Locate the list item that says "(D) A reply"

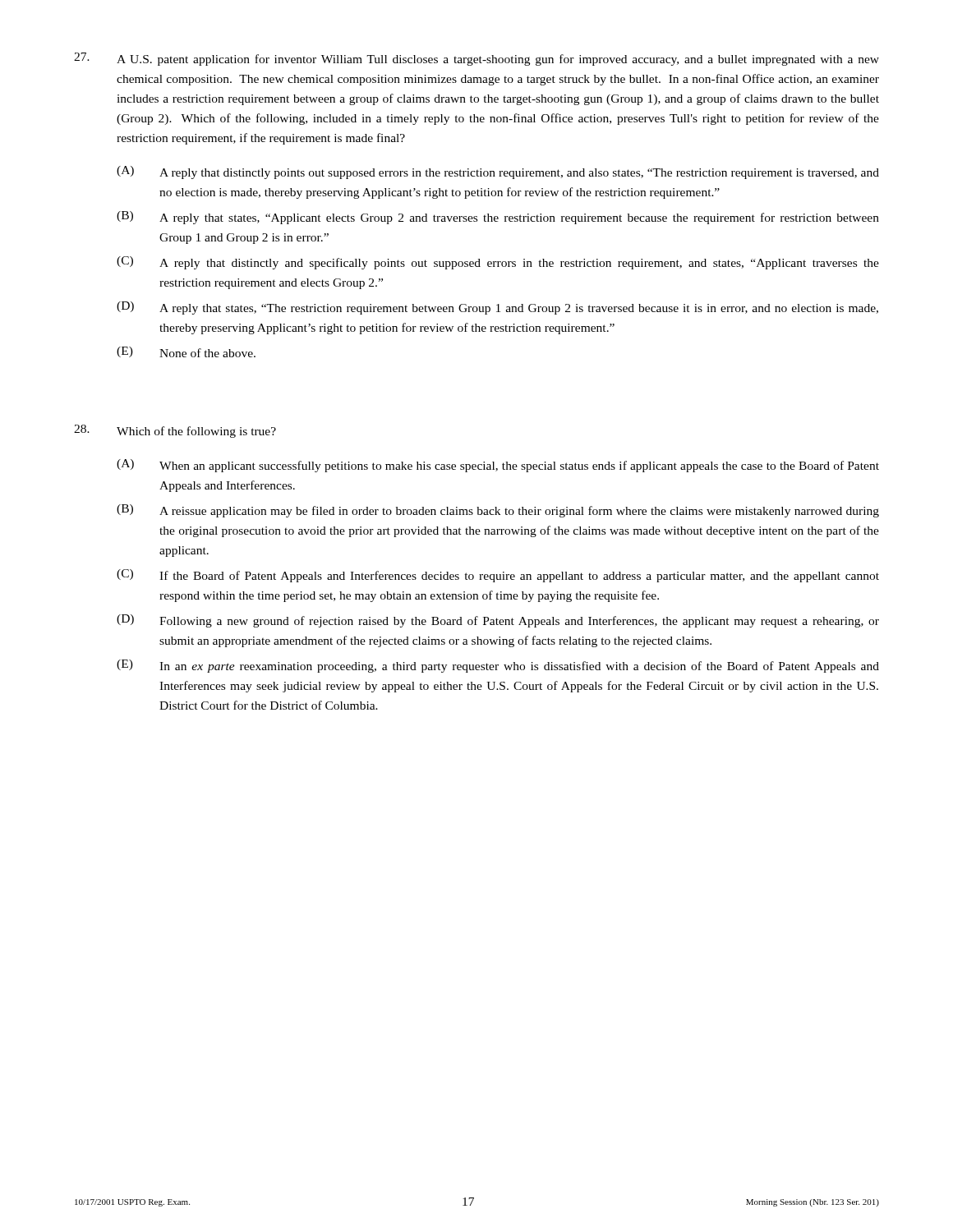coord(498,318)
